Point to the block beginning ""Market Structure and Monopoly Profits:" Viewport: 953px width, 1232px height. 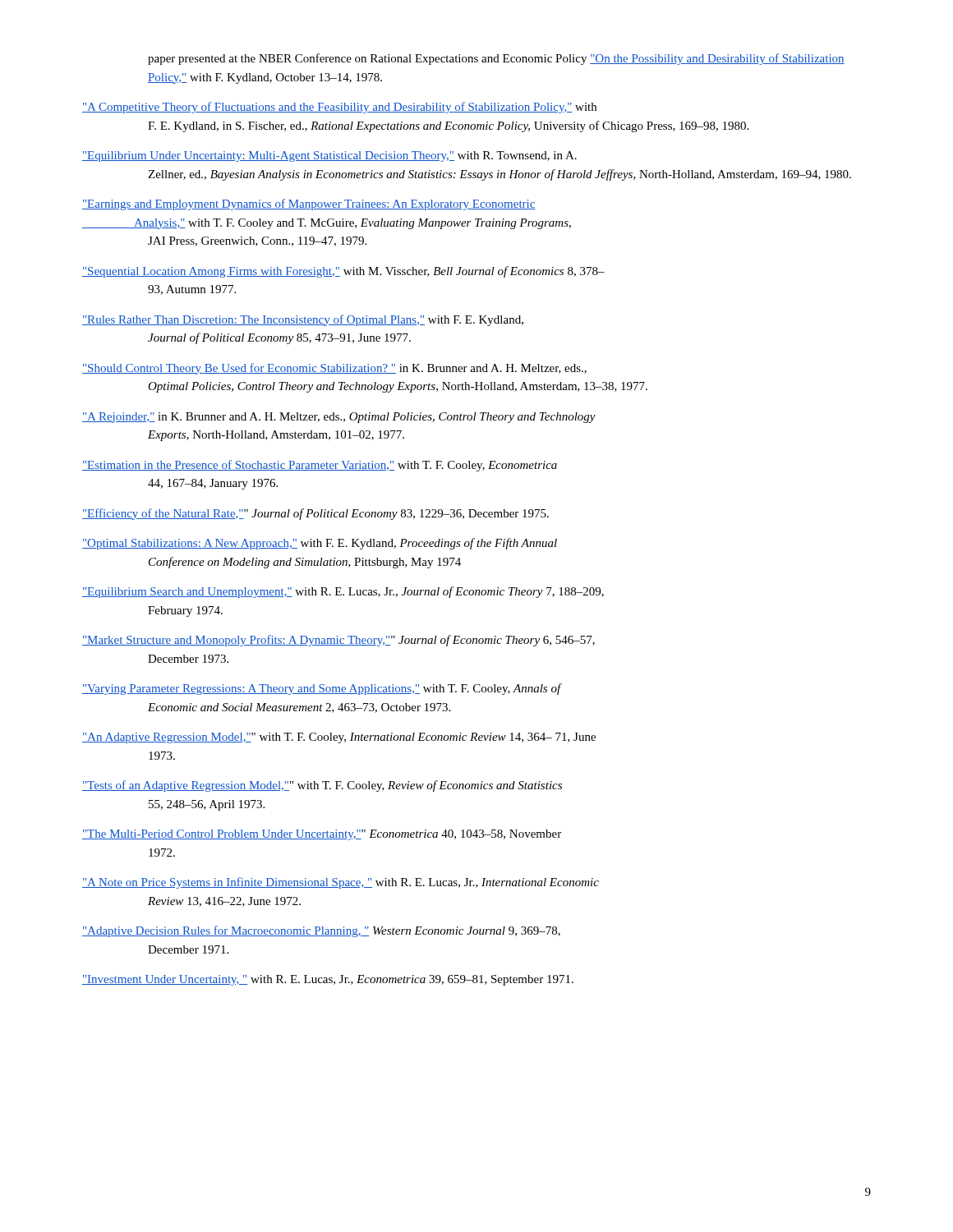476,650
